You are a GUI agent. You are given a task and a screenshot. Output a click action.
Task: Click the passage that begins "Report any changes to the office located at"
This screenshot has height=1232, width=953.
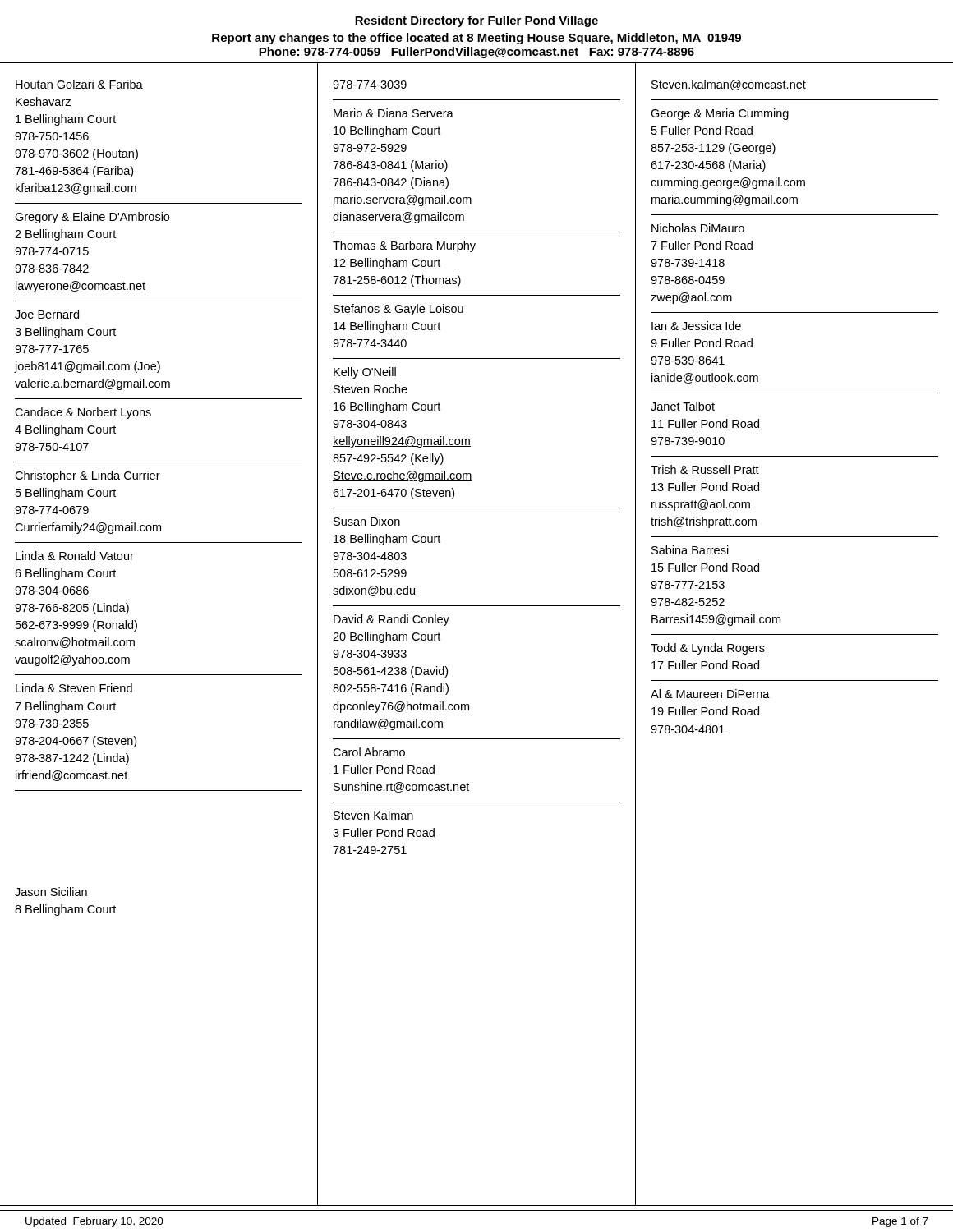[476, 44]
